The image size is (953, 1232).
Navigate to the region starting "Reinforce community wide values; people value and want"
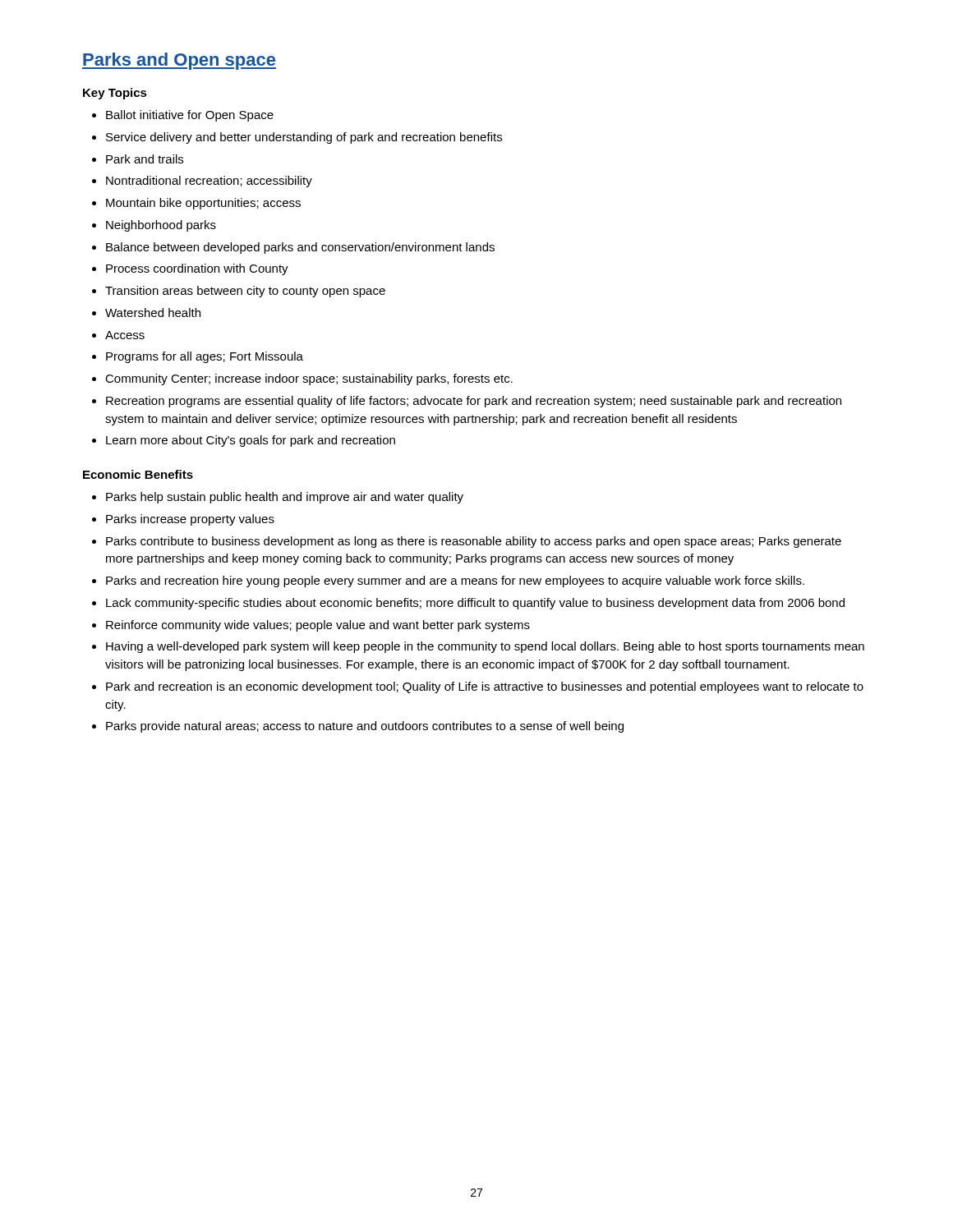tap(488, 625)
